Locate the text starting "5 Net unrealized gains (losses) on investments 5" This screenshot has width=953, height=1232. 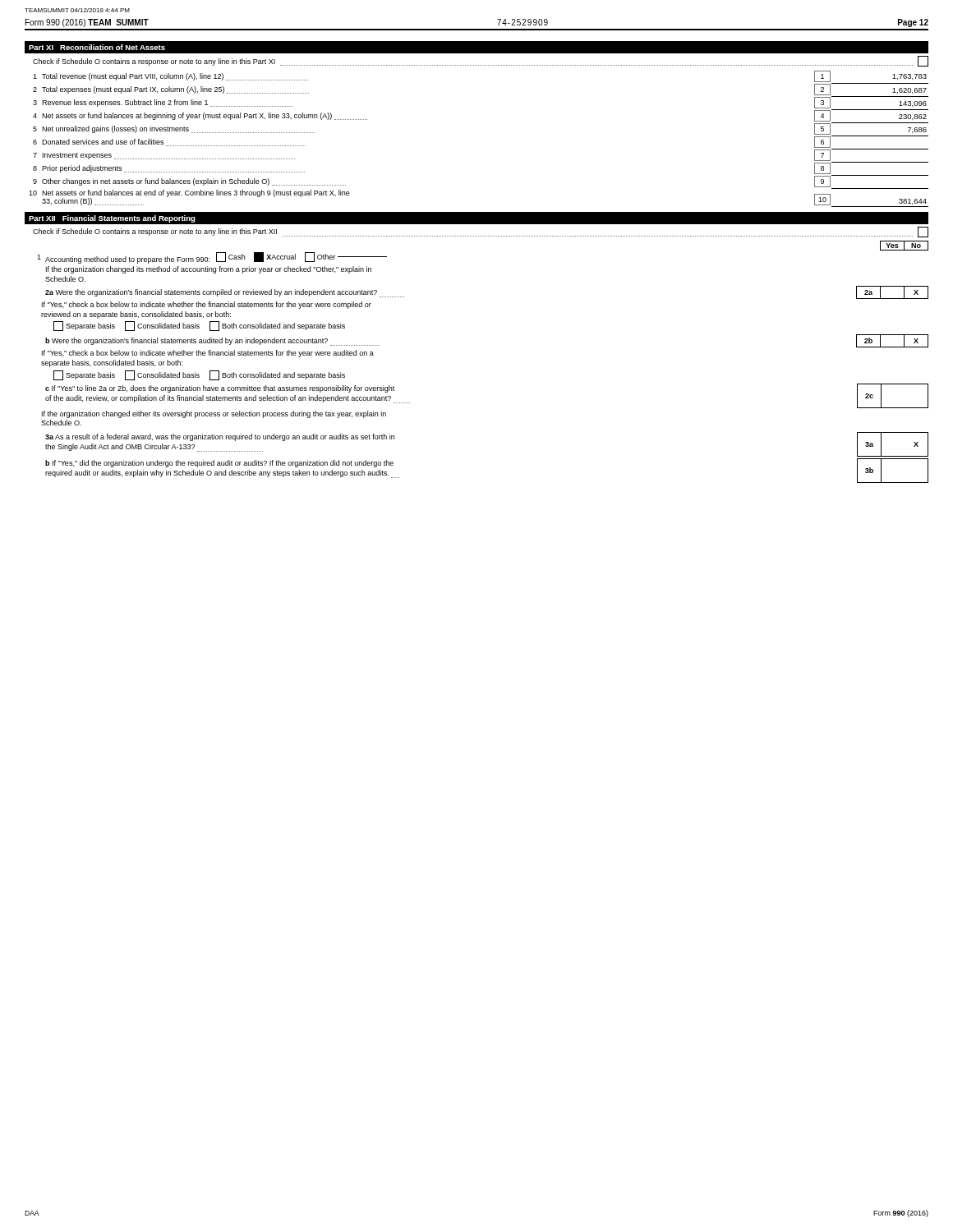pyautogui.click(x=112, y=129)
